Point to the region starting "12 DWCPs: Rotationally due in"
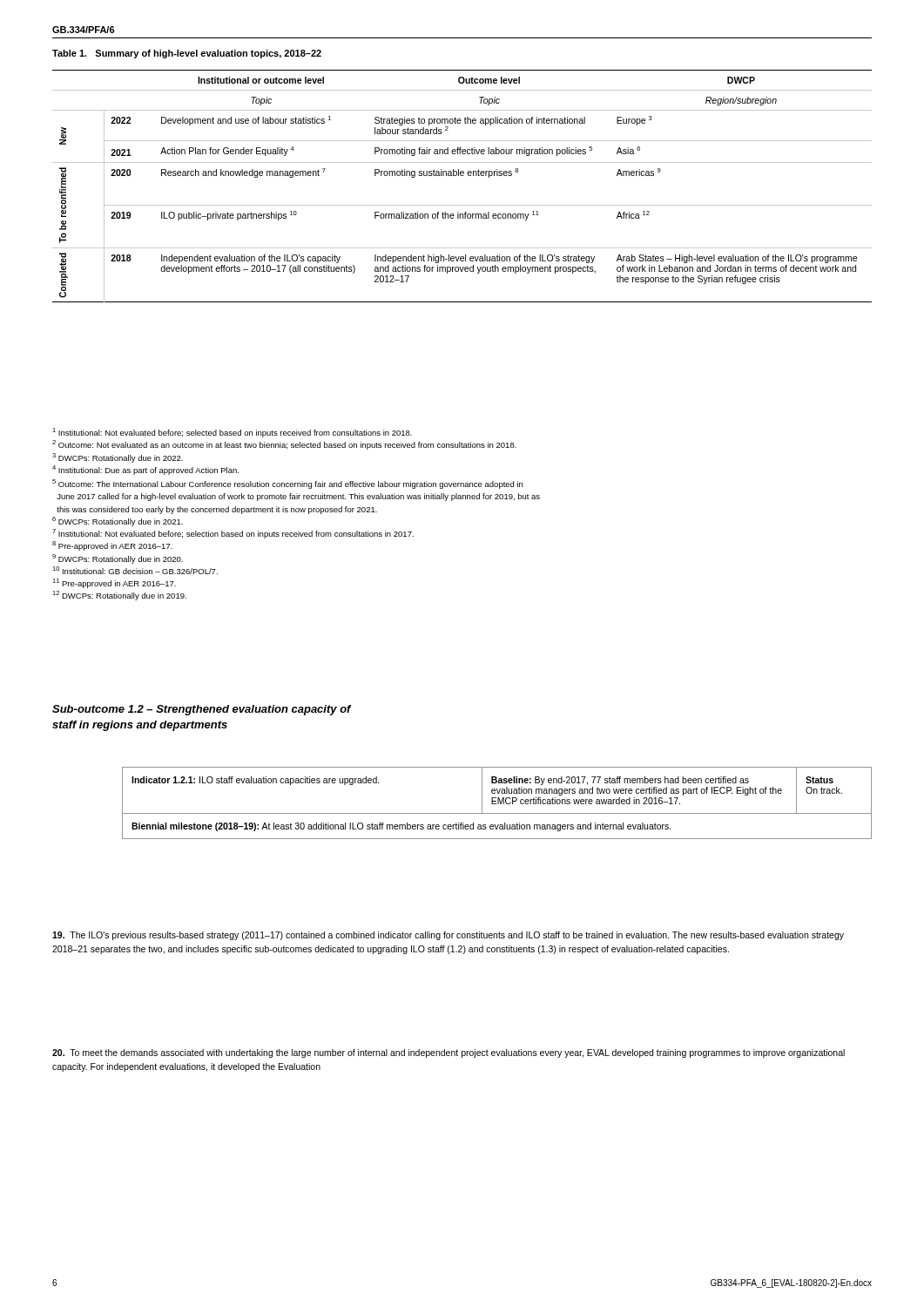The image size is (924, 1307). click(x=120, y=595)
